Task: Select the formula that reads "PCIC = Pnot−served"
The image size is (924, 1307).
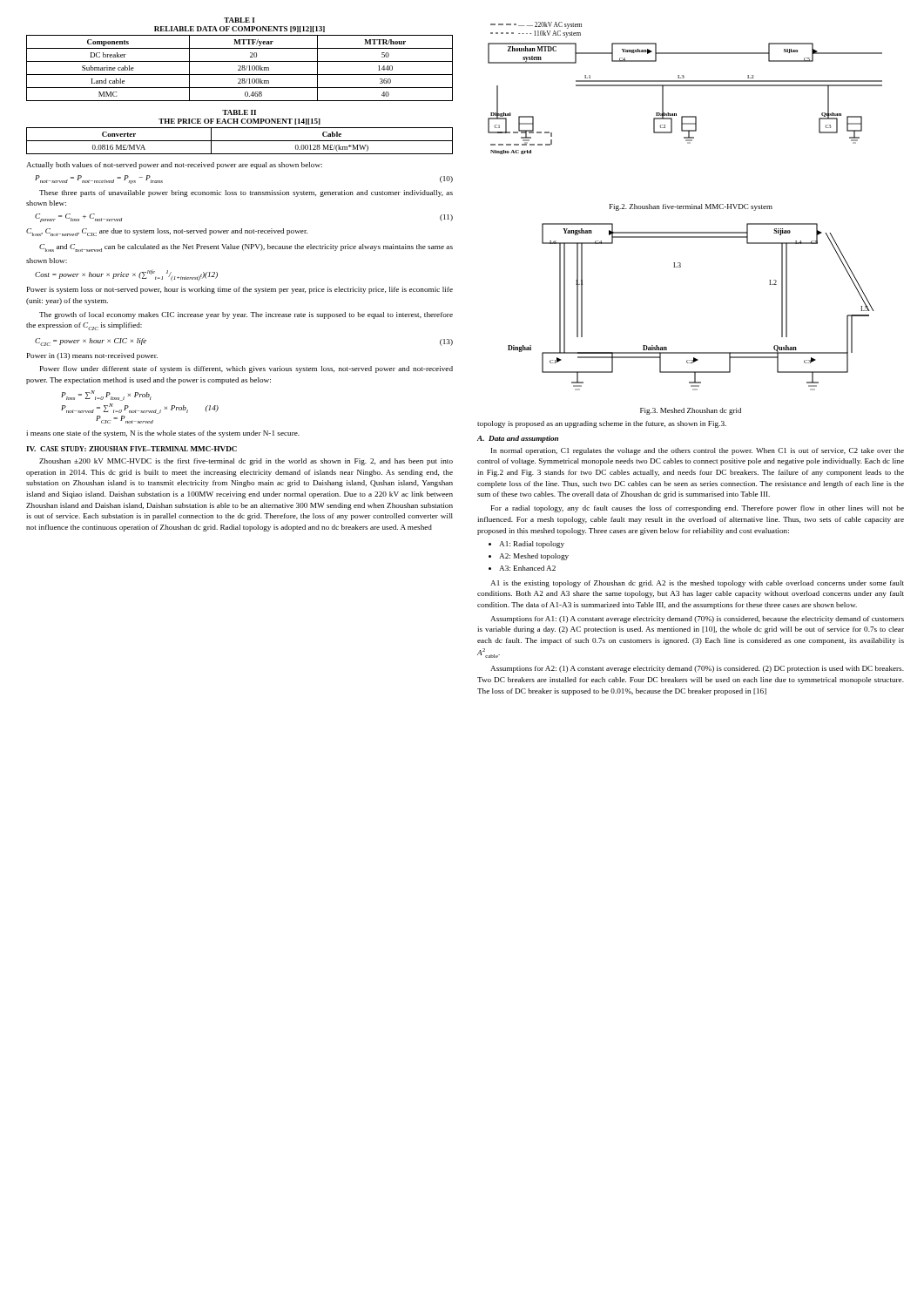Action: (124, 420)
